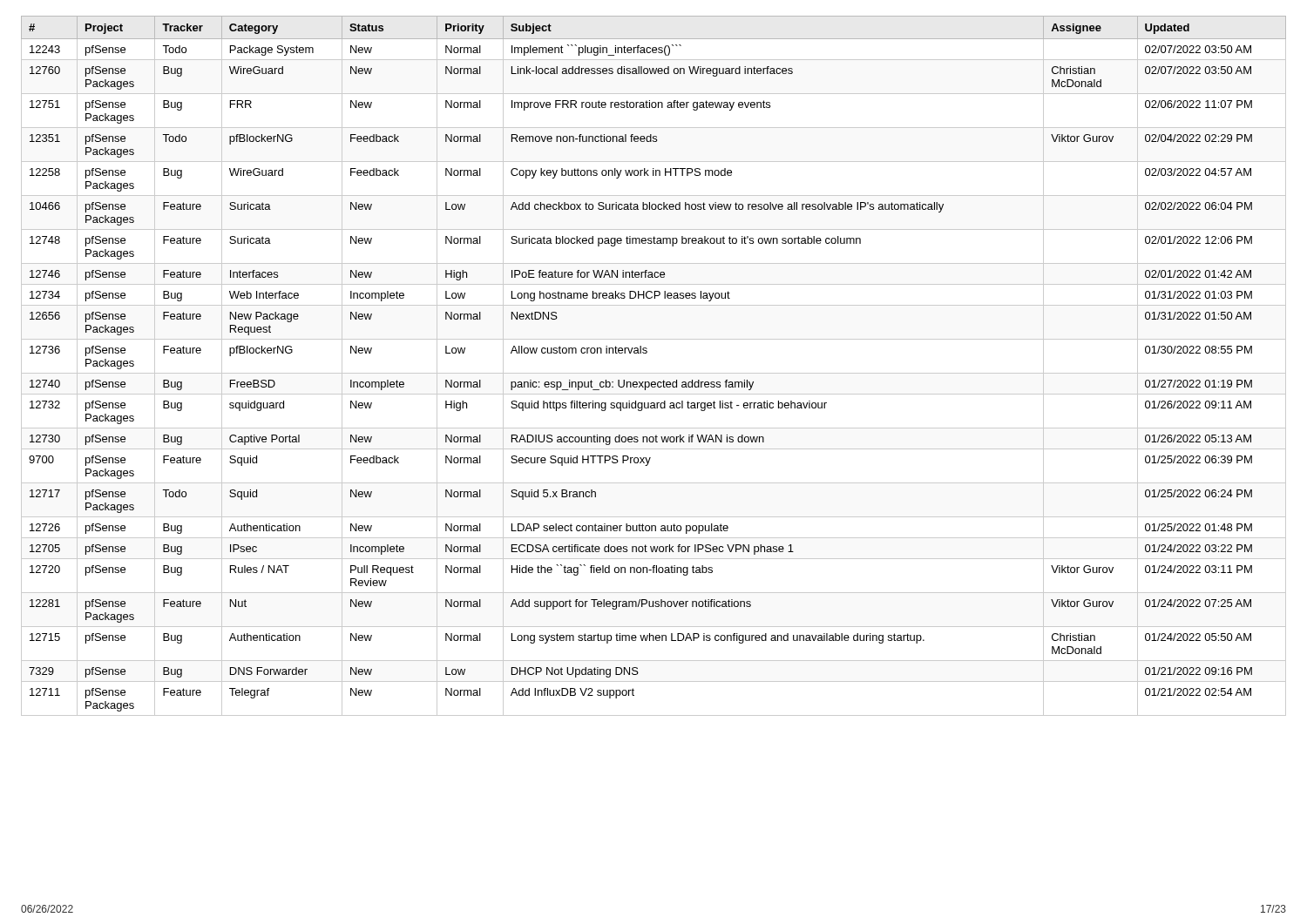The height and width of the screenshot is (924, 1307).
Task: Click on the table containing "pfSense Packages"
Action: pos(654,366)
